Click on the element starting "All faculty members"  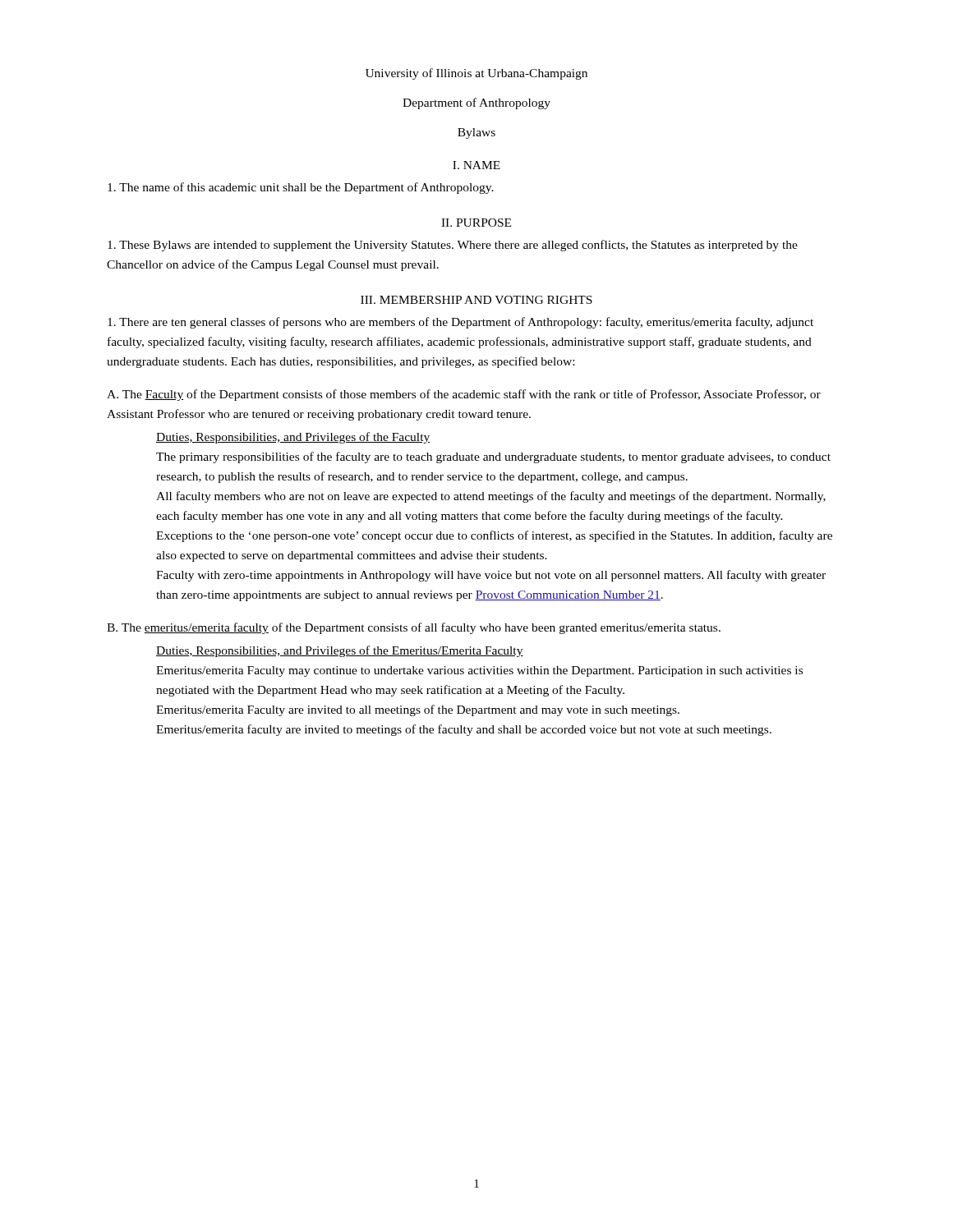pyautogui.click(x=491, y=506)
